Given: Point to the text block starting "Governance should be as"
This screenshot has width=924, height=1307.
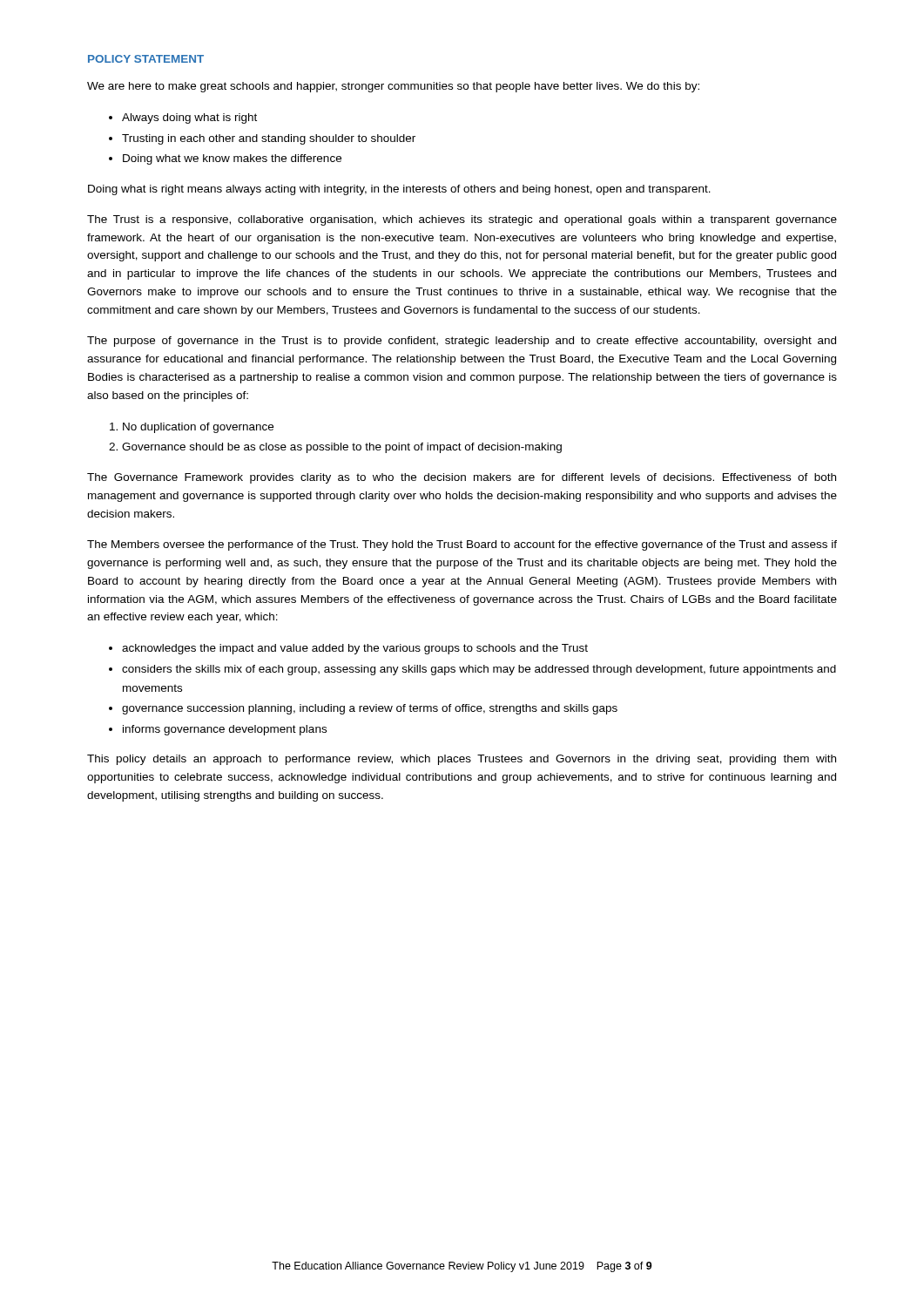Looking at the screenshot, I should point(342,447).
